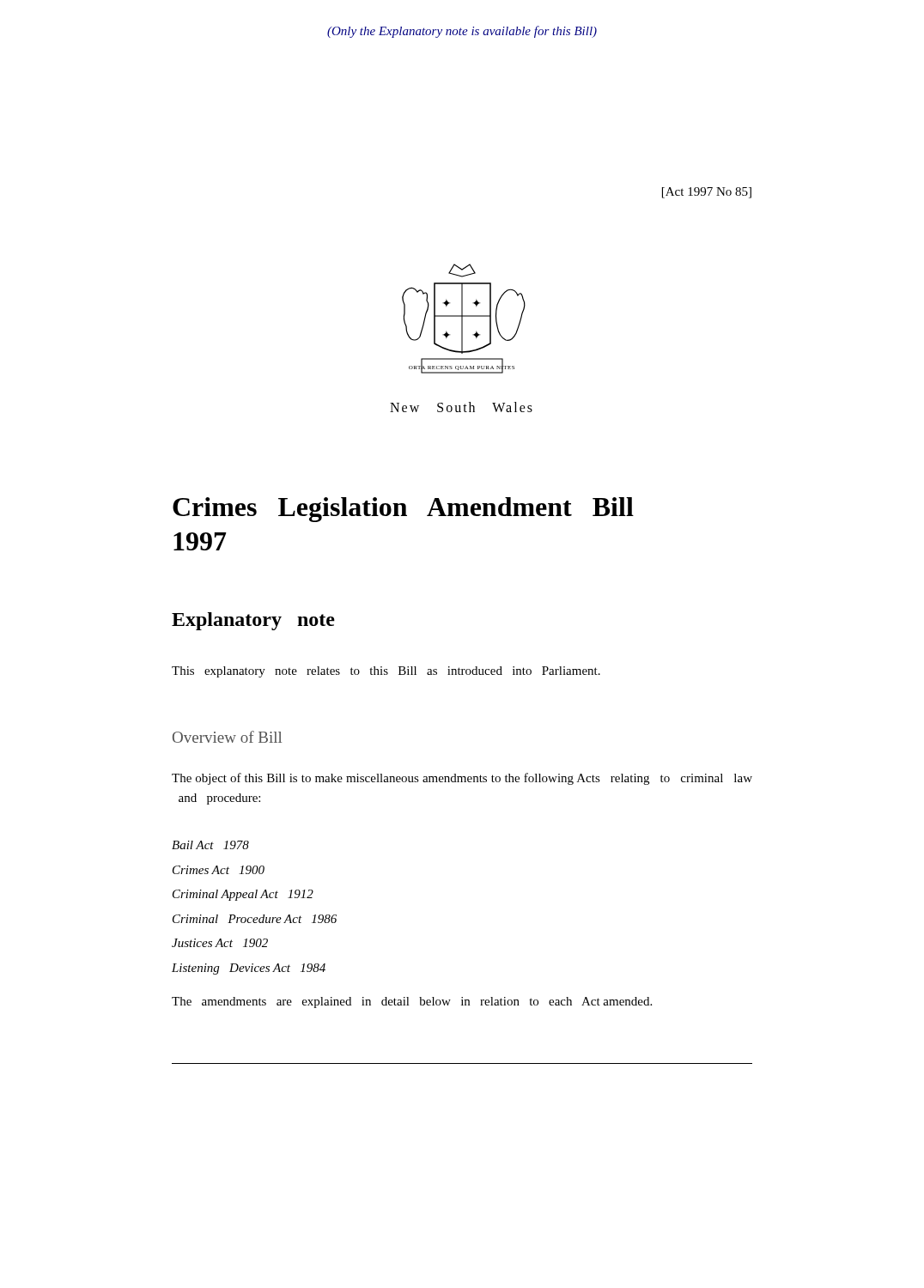Find the block on this page that starts "[Act 1997 No"
Viewport: 924px width, 1288px height.
707,191
